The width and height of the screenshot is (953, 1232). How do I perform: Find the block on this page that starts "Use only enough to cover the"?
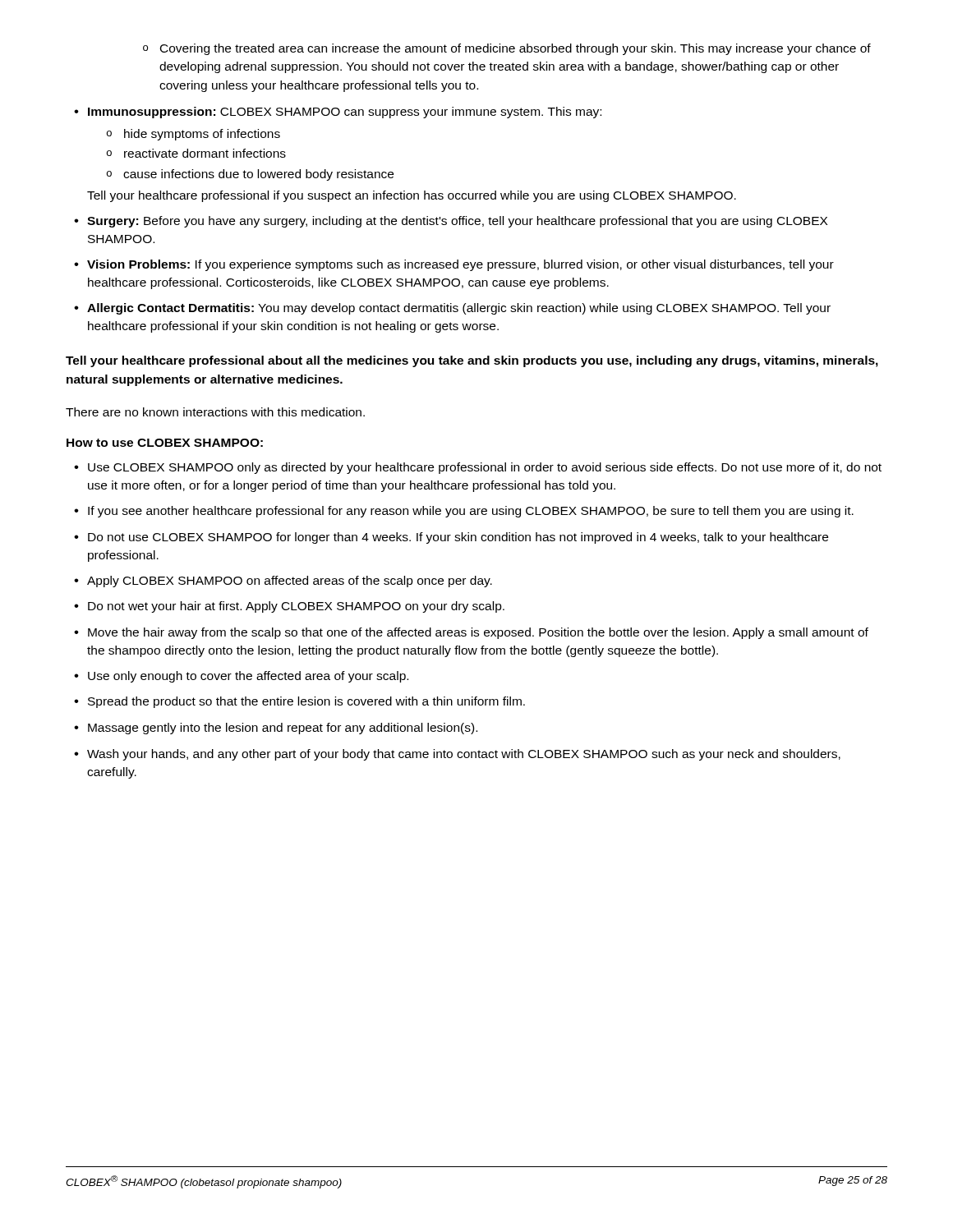[241, 677]
